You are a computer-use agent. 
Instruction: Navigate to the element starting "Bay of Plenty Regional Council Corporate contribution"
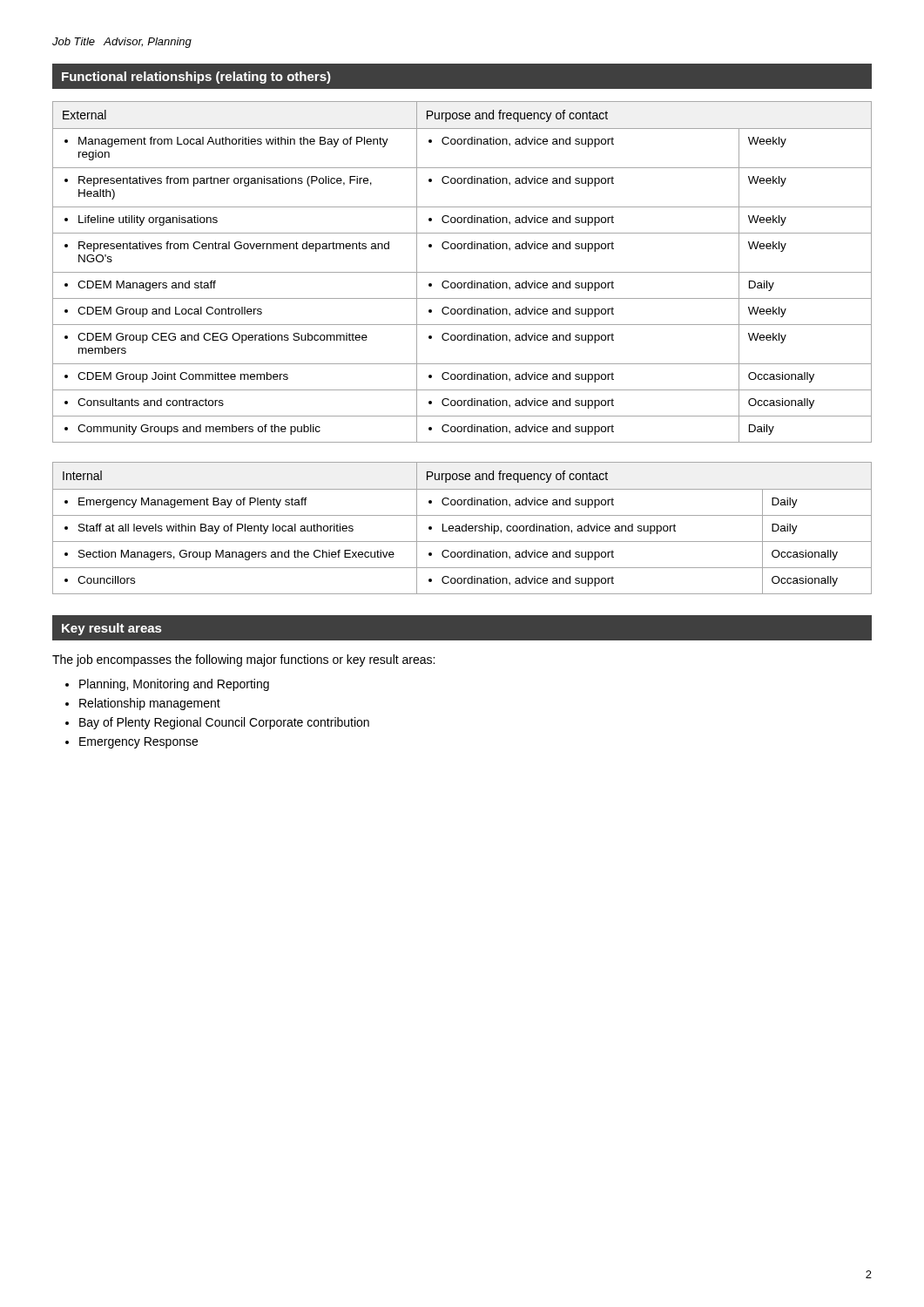pyautogui.click(x=224, y=722)
